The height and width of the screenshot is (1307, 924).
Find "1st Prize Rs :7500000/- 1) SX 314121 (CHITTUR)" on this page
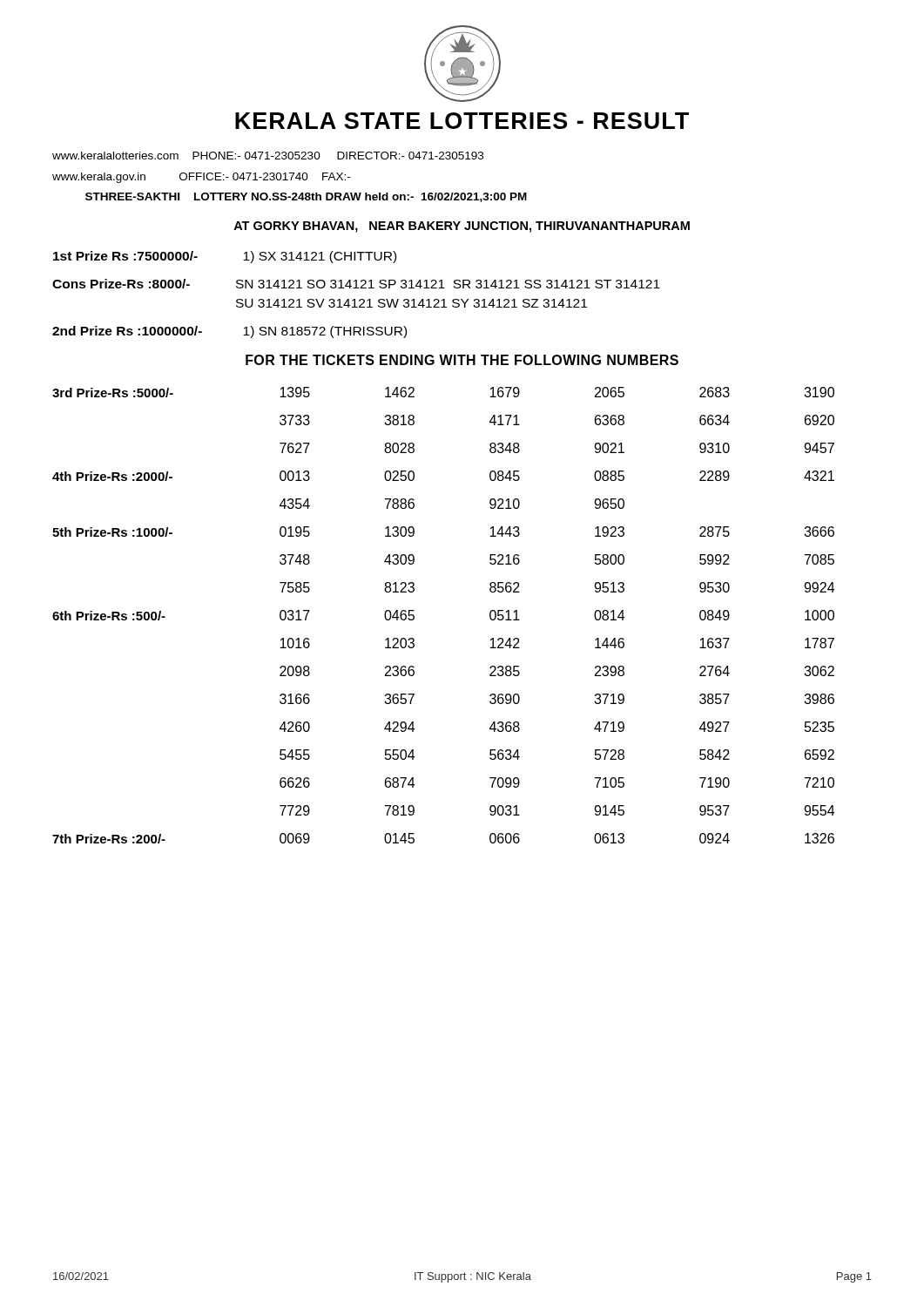pos(125,257)
